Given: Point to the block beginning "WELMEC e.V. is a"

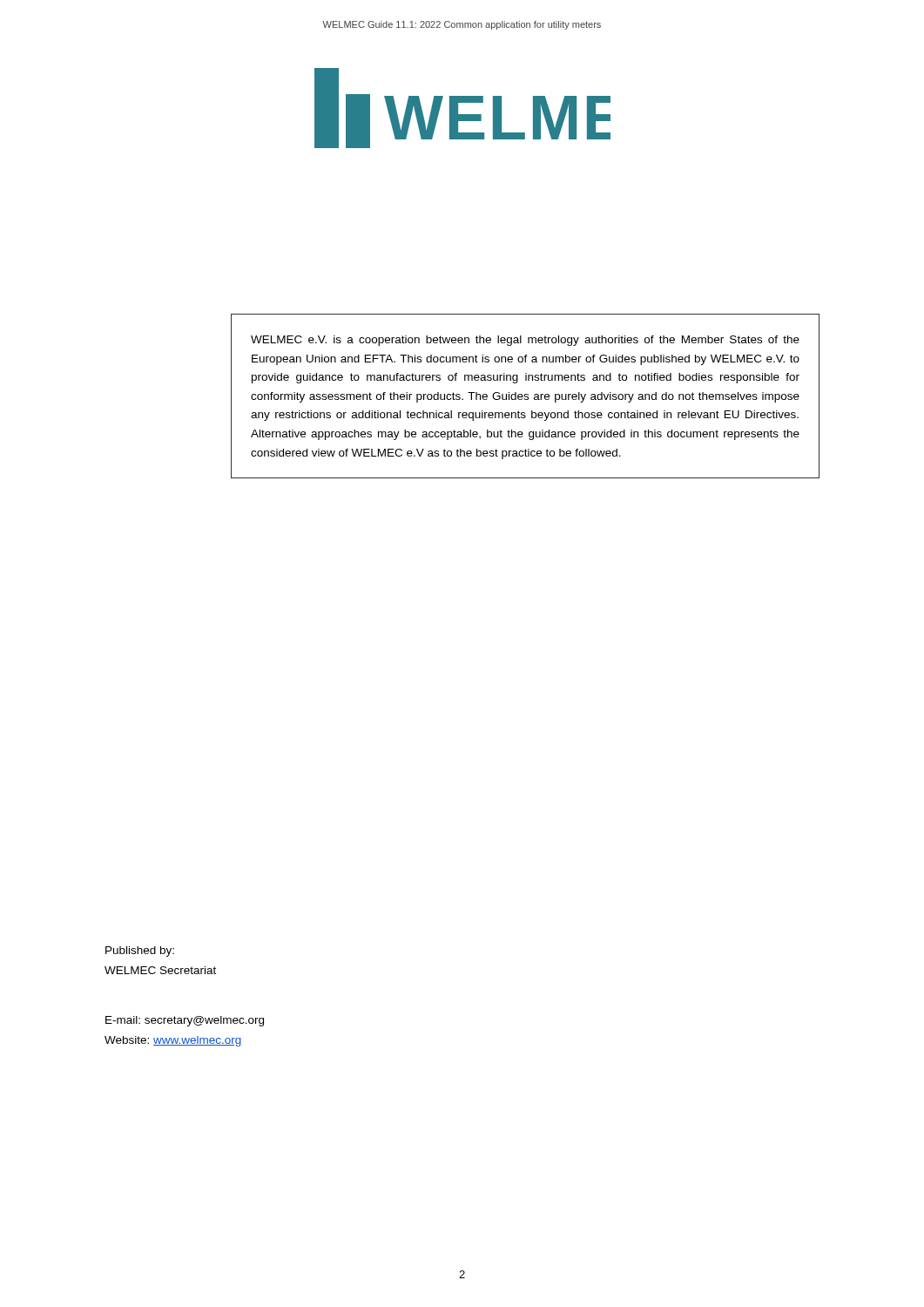Looking at the screenshot, I should 525,396.
